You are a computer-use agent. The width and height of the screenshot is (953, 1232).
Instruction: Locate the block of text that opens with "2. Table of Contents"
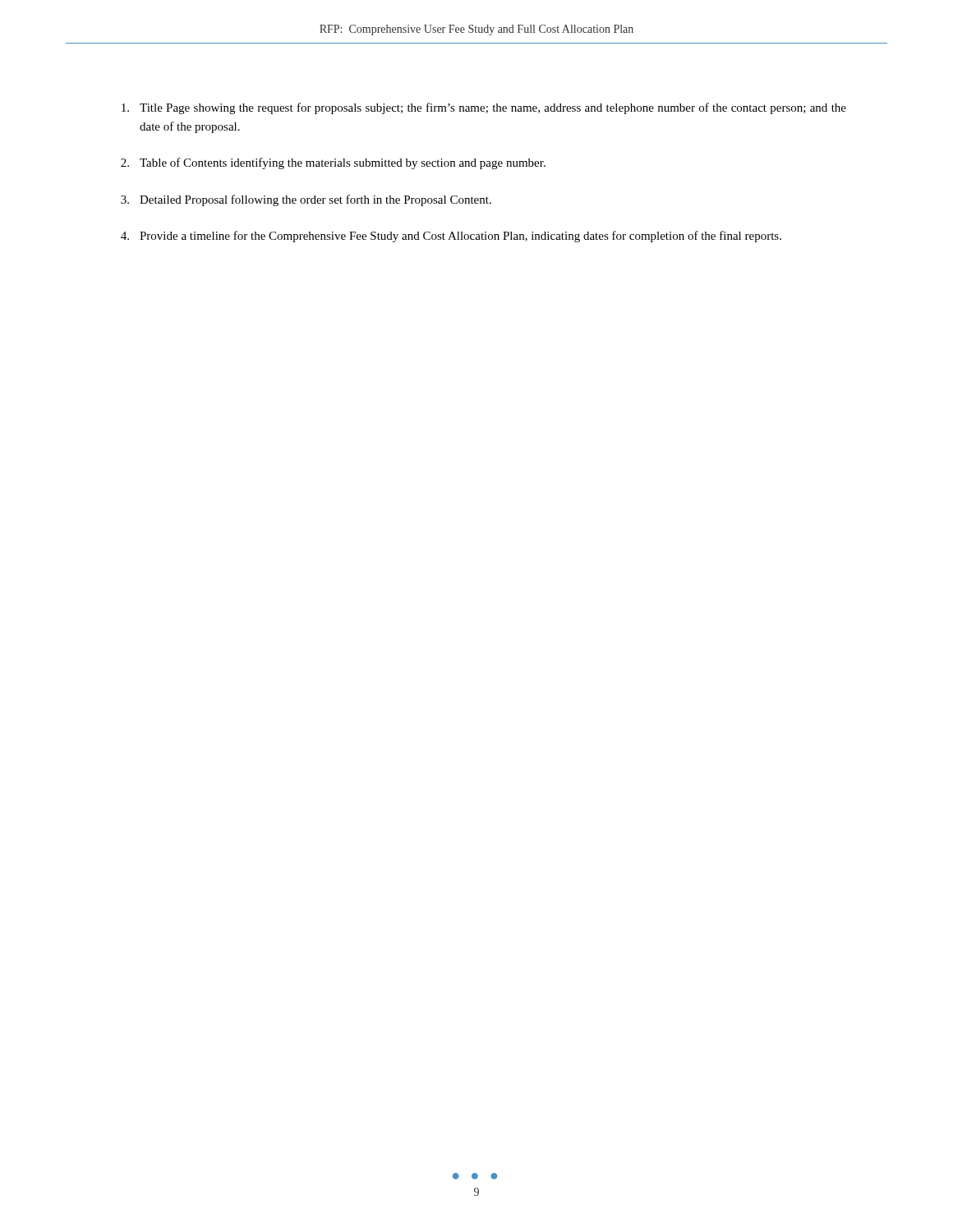[476, 163]
